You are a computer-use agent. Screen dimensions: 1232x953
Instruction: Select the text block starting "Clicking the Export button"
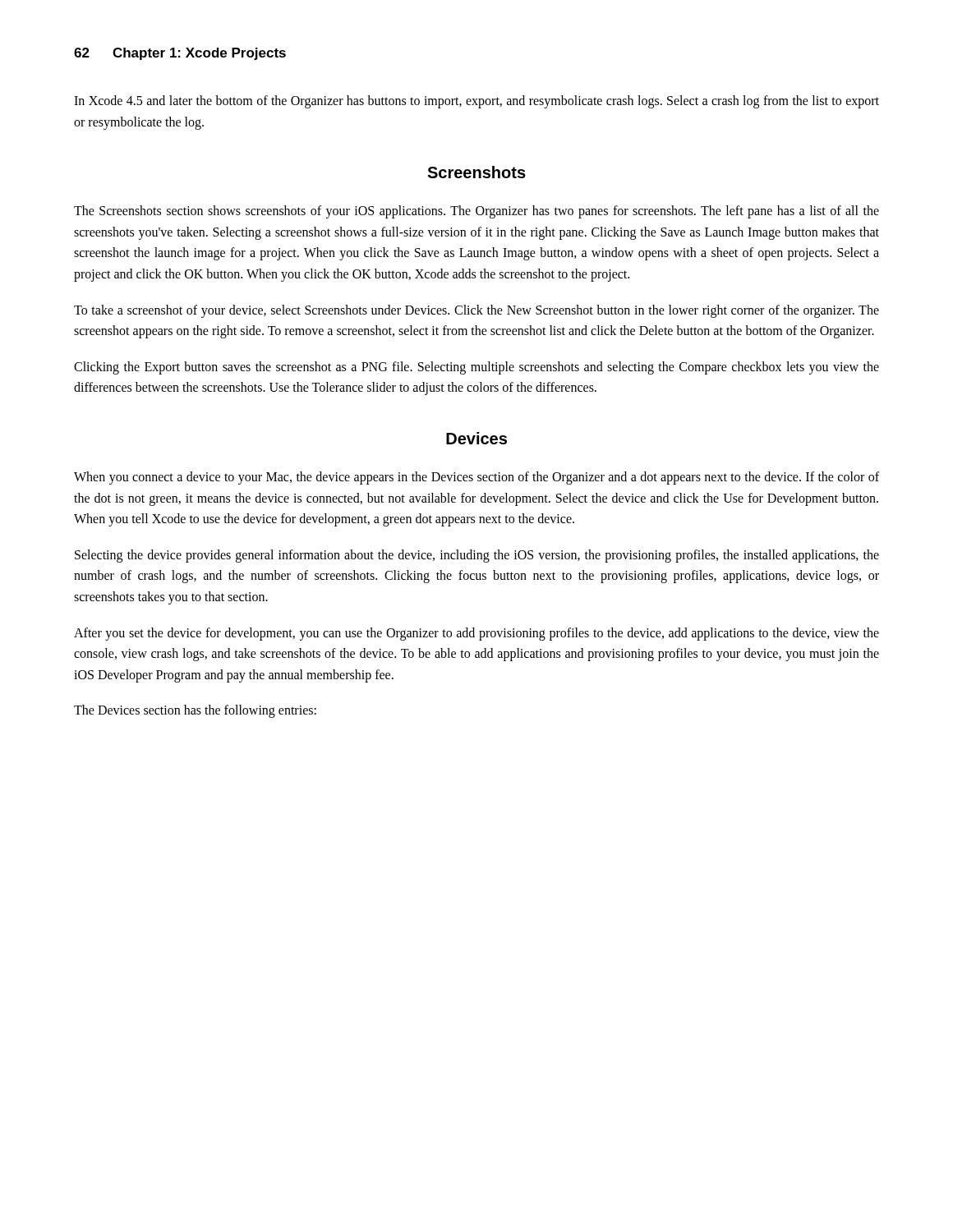tap(476, 377)
